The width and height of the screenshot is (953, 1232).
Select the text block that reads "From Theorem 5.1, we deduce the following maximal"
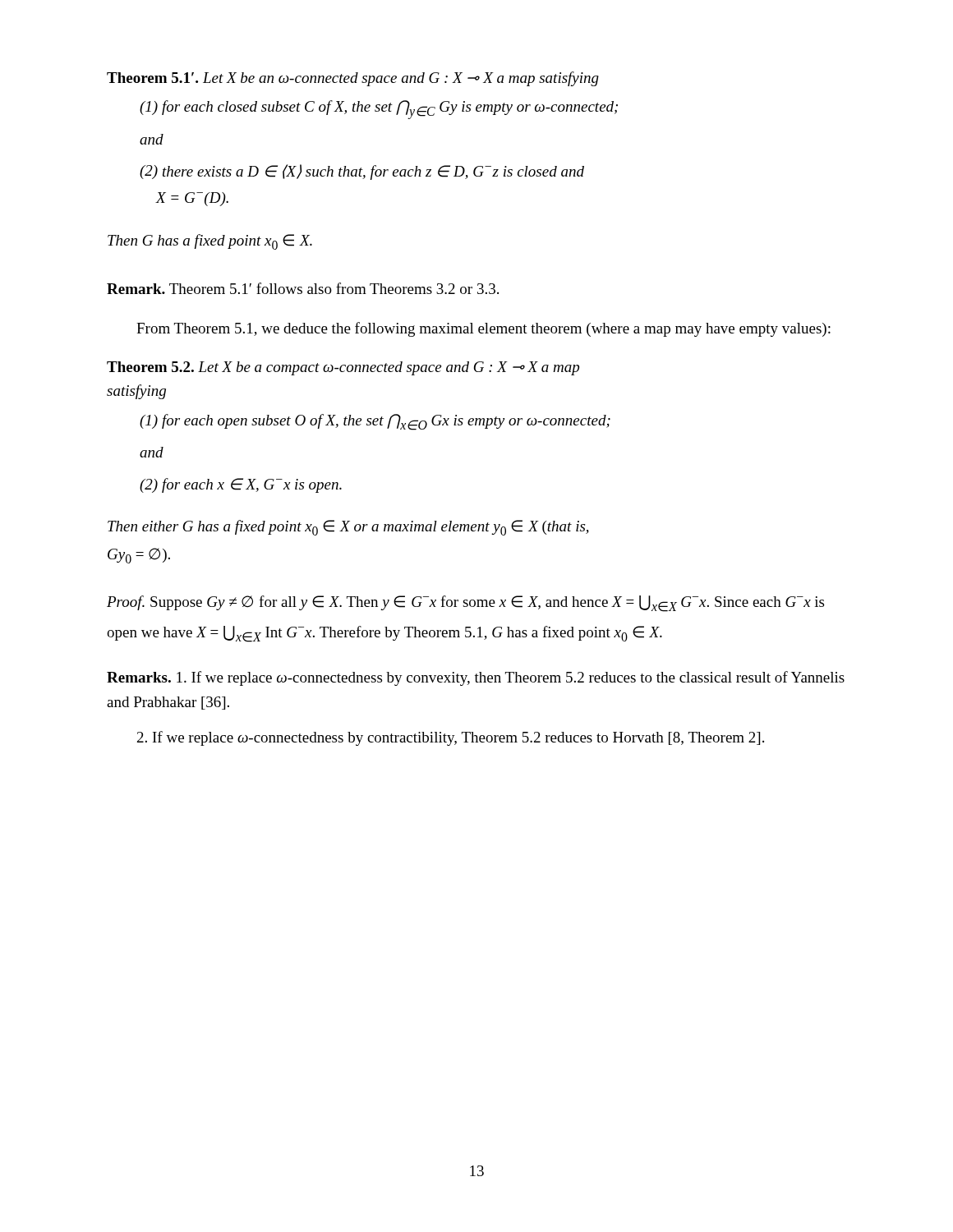484,328
